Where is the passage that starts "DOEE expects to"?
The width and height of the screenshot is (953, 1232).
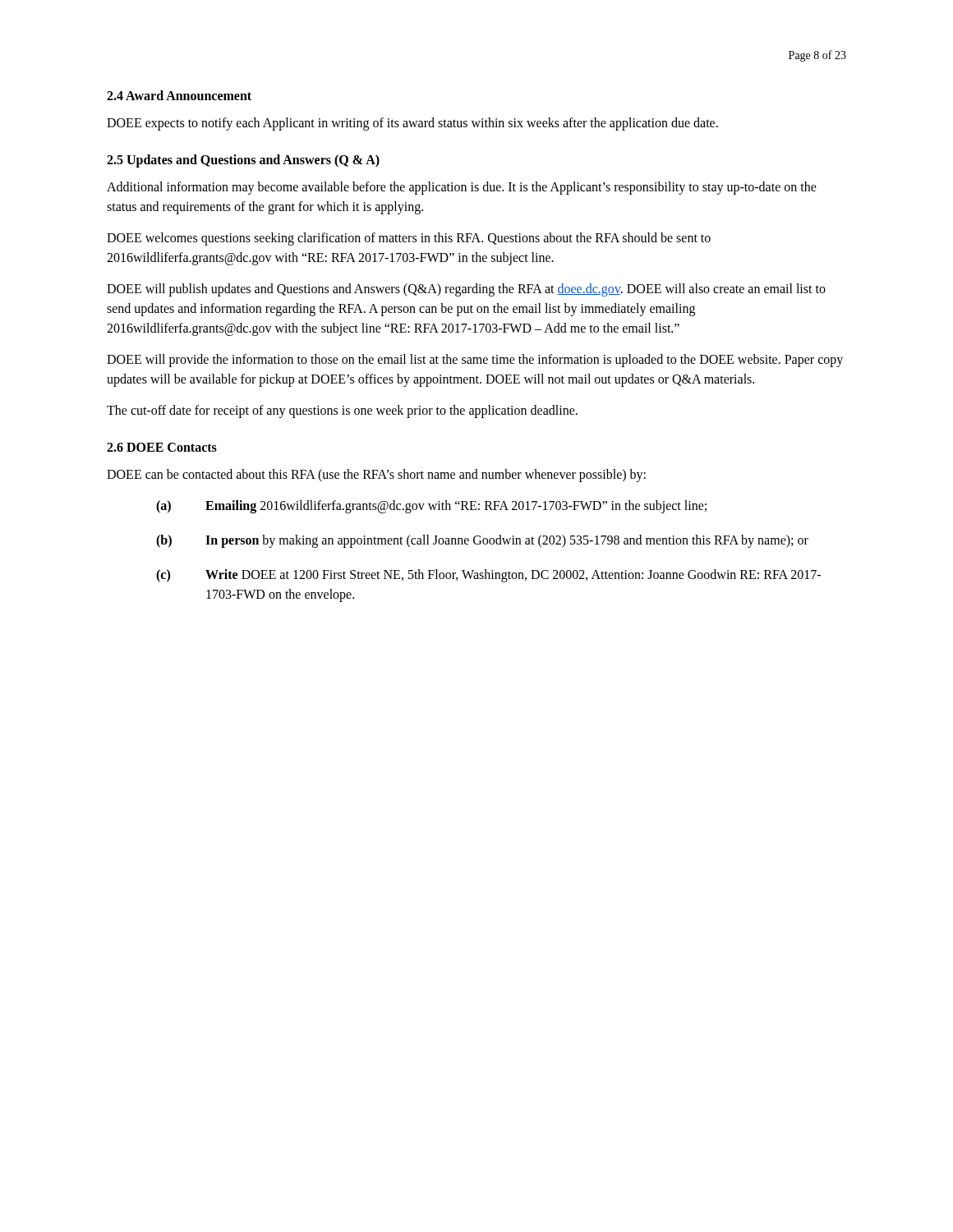413,123
